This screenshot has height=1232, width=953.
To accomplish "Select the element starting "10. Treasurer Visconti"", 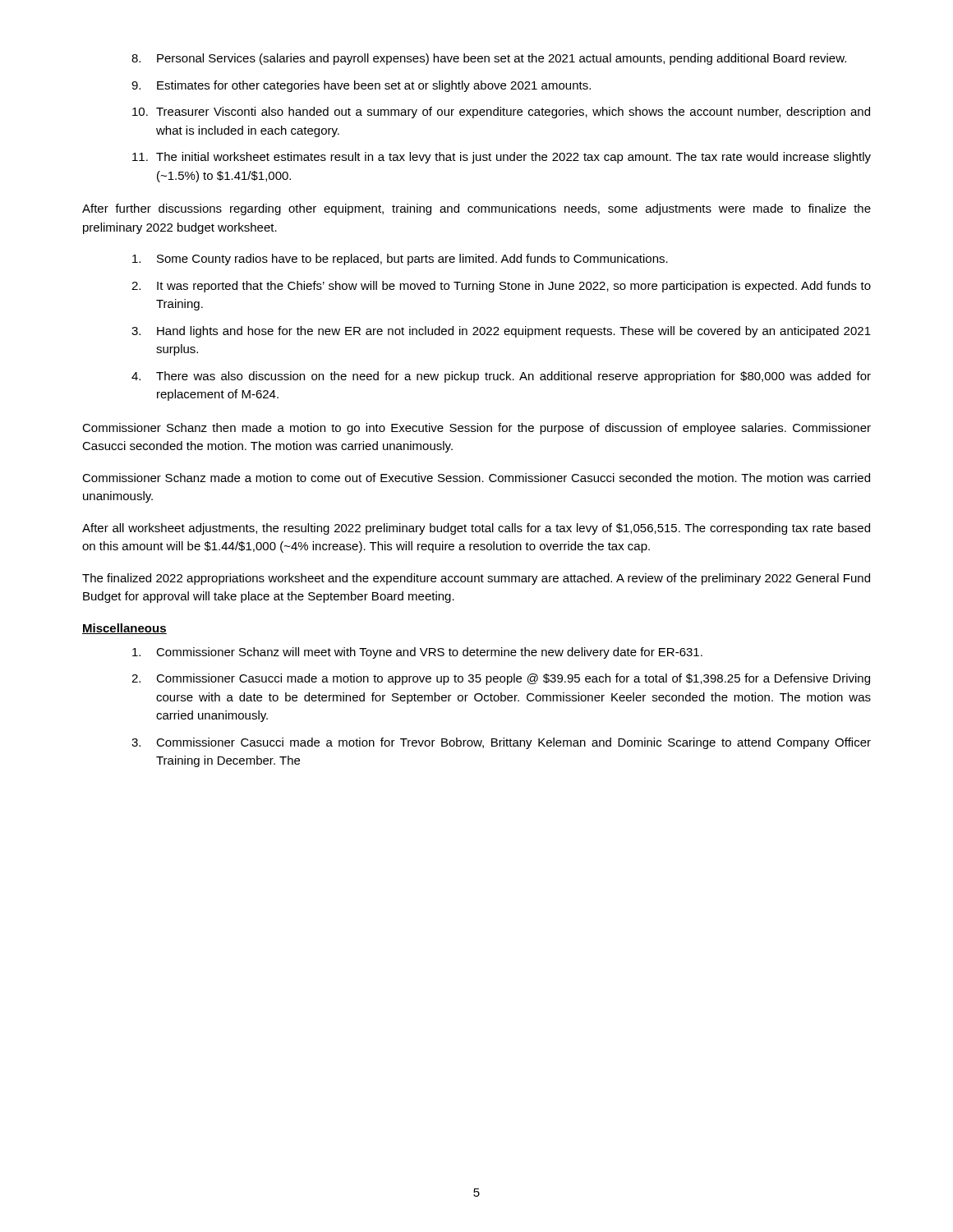I will 501,121.
